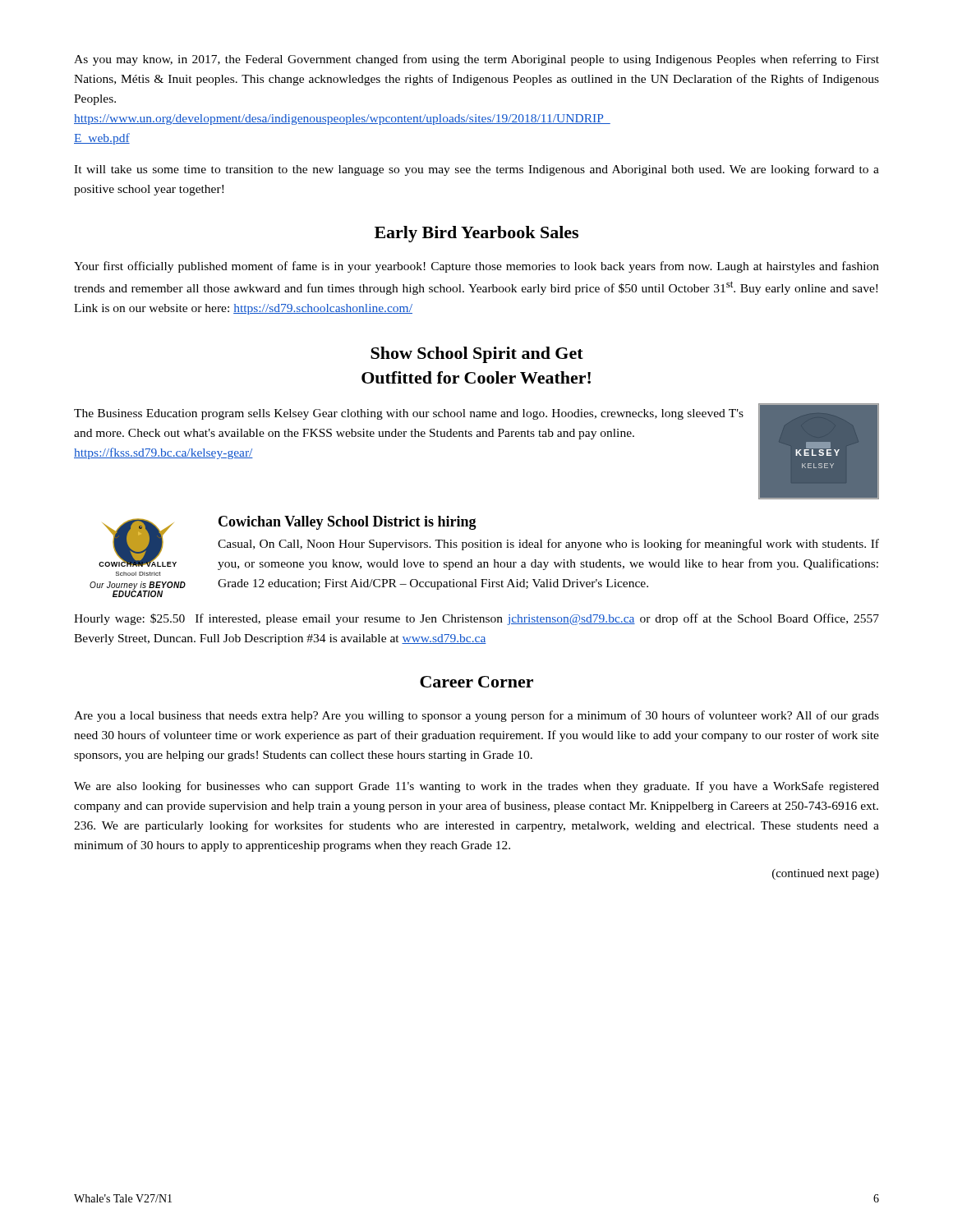Screen dimensions: 1232x953
Task: Locate the text block containing "As you may know,"
Action: [476, 60]
